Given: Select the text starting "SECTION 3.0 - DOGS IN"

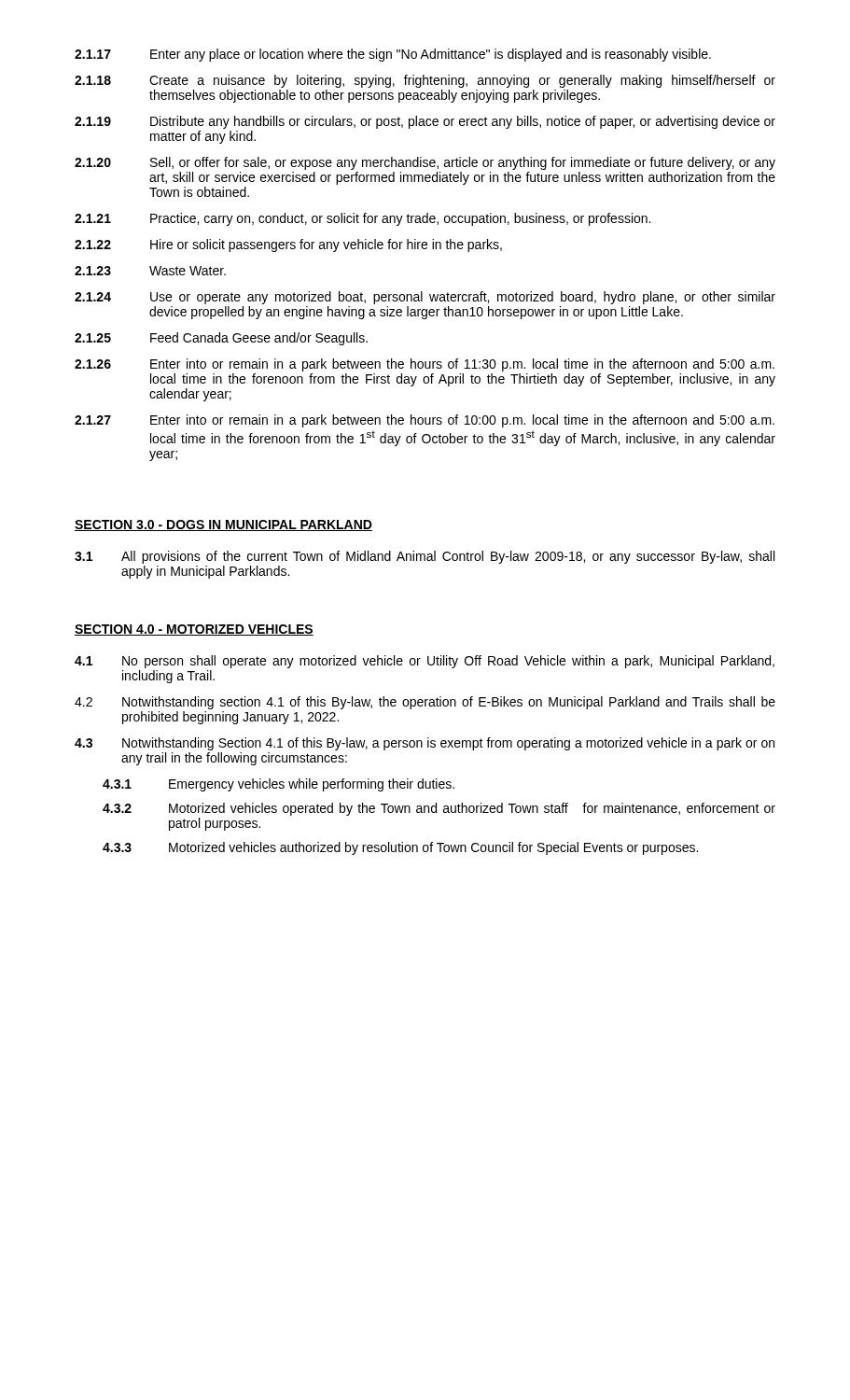Looking at the screenshot, I should click(x=223, y=524).
